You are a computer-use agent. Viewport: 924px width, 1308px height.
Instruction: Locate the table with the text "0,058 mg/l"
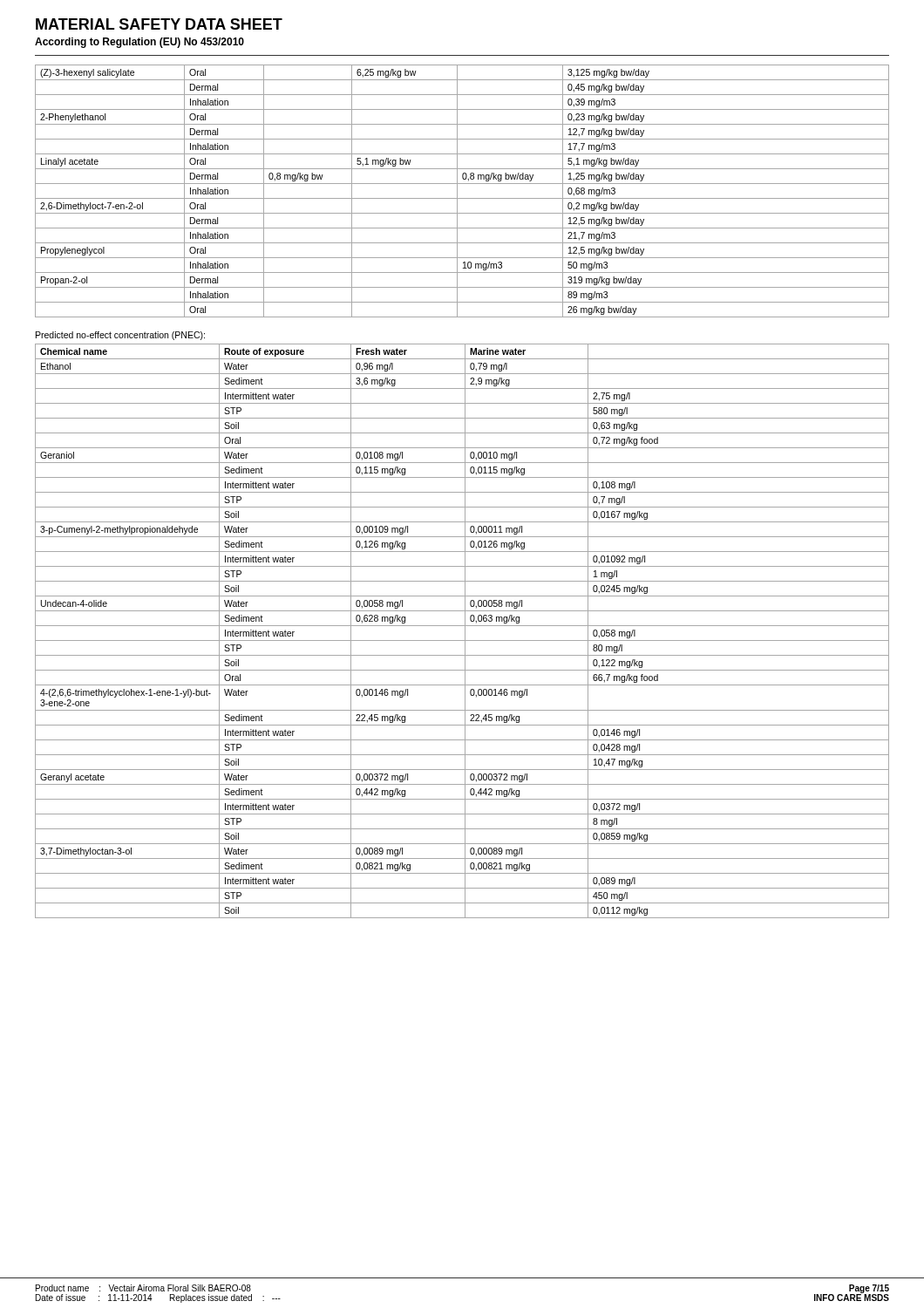pyautogui.click(x=462, y=631)
